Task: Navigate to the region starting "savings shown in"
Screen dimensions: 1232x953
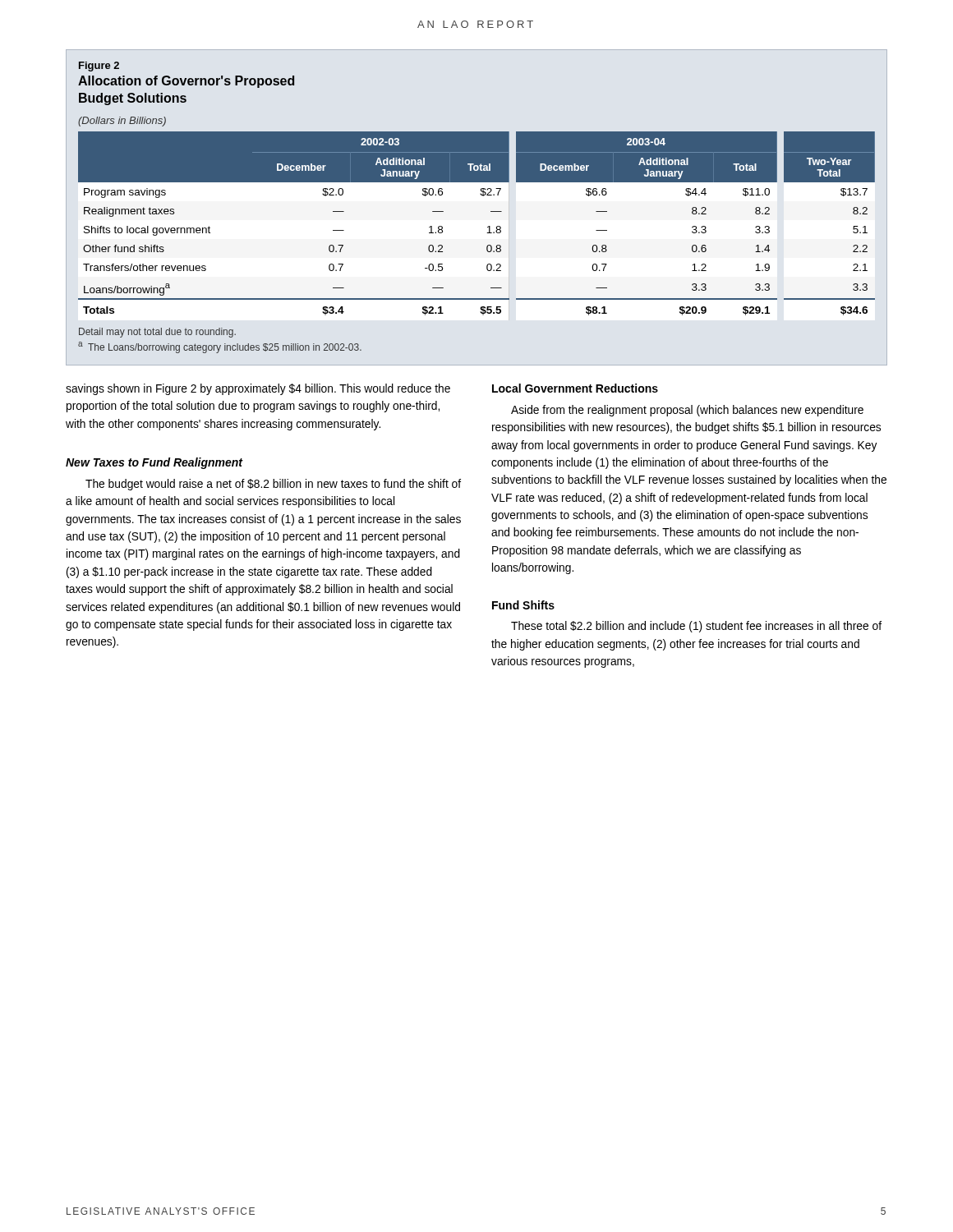Action: tap(258, 406)
